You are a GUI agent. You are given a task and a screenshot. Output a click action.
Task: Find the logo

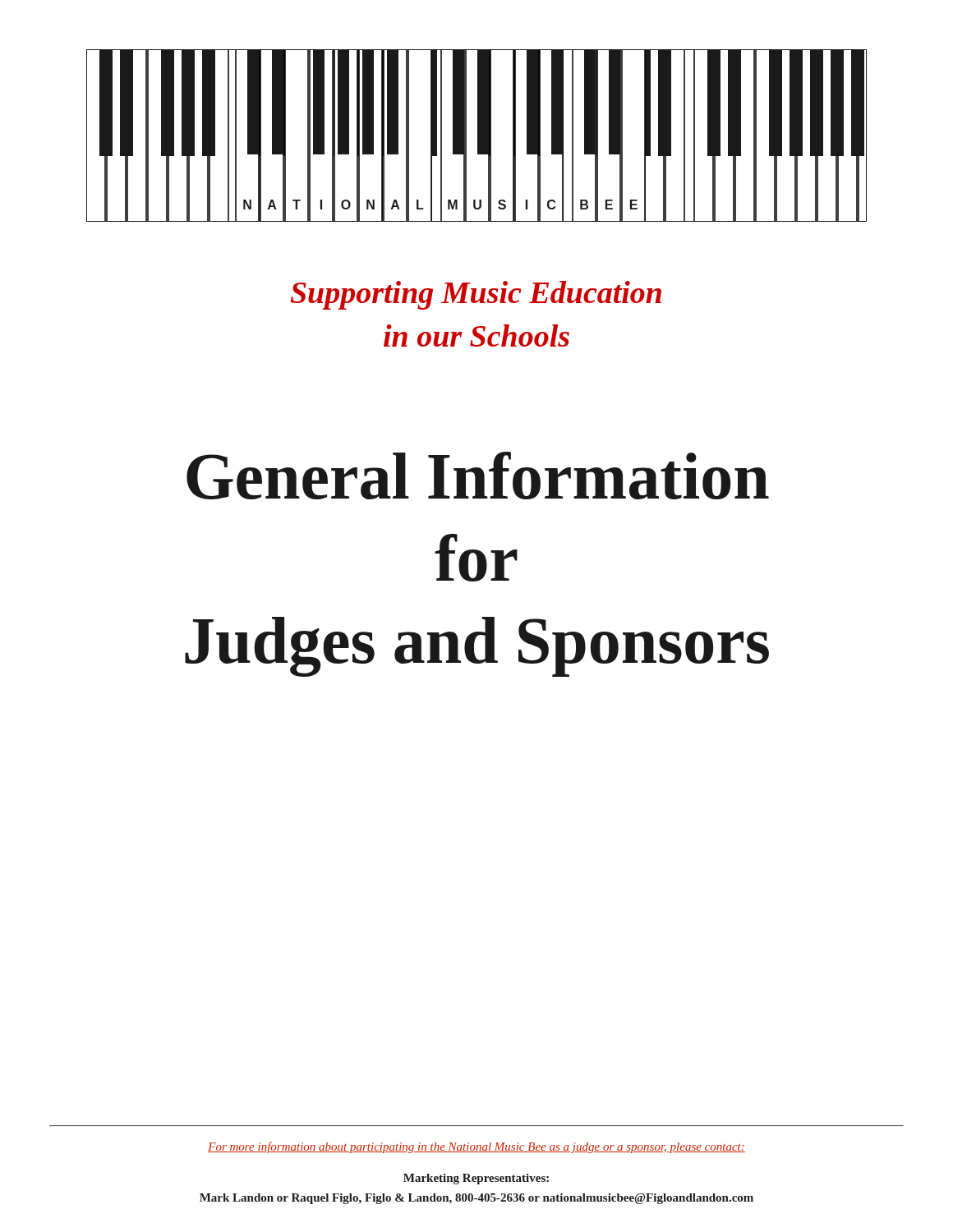click(x=476, y=137)
